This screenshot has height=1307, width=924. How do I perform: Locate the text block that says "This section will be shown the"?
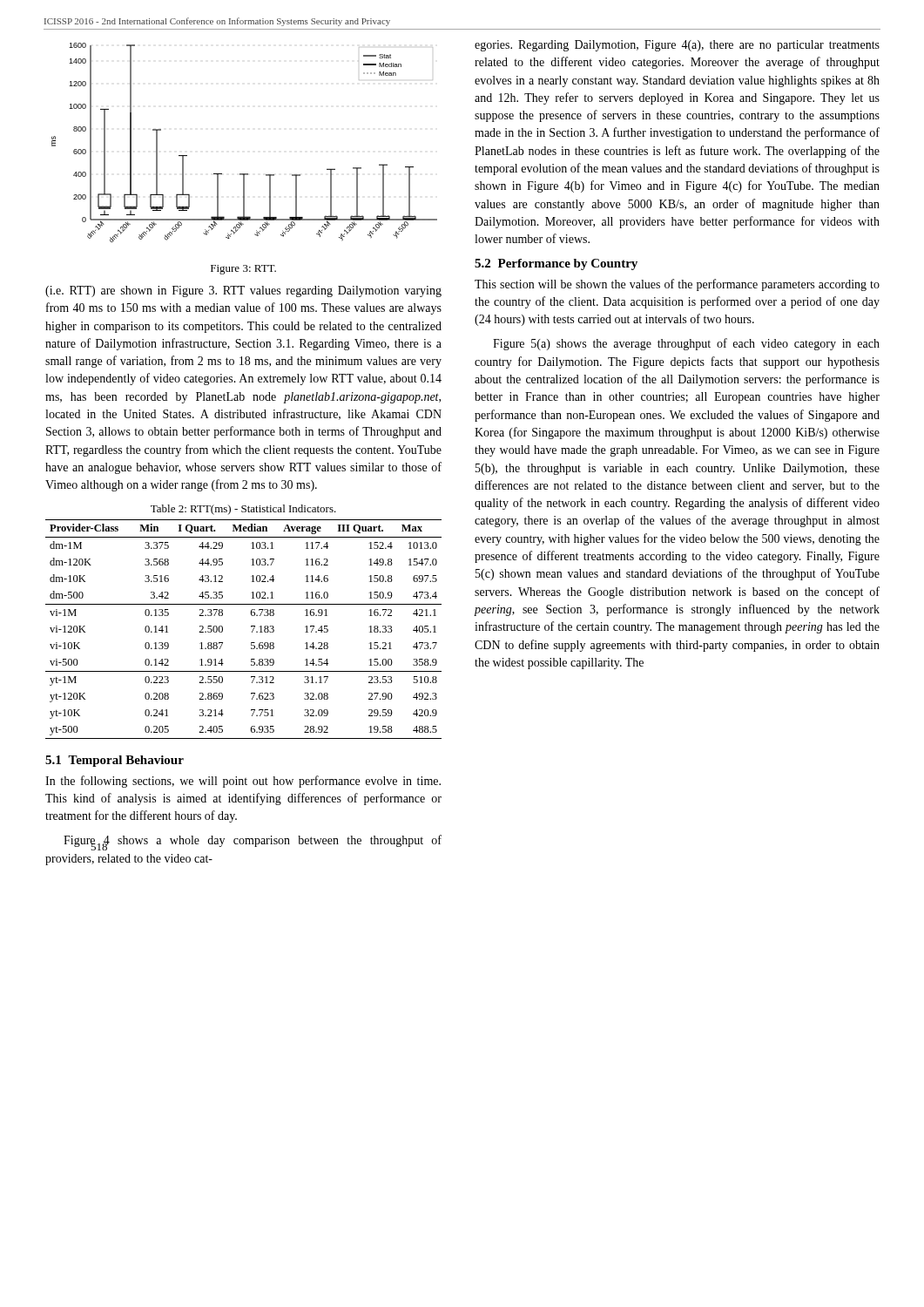click(x=677, y=474)
